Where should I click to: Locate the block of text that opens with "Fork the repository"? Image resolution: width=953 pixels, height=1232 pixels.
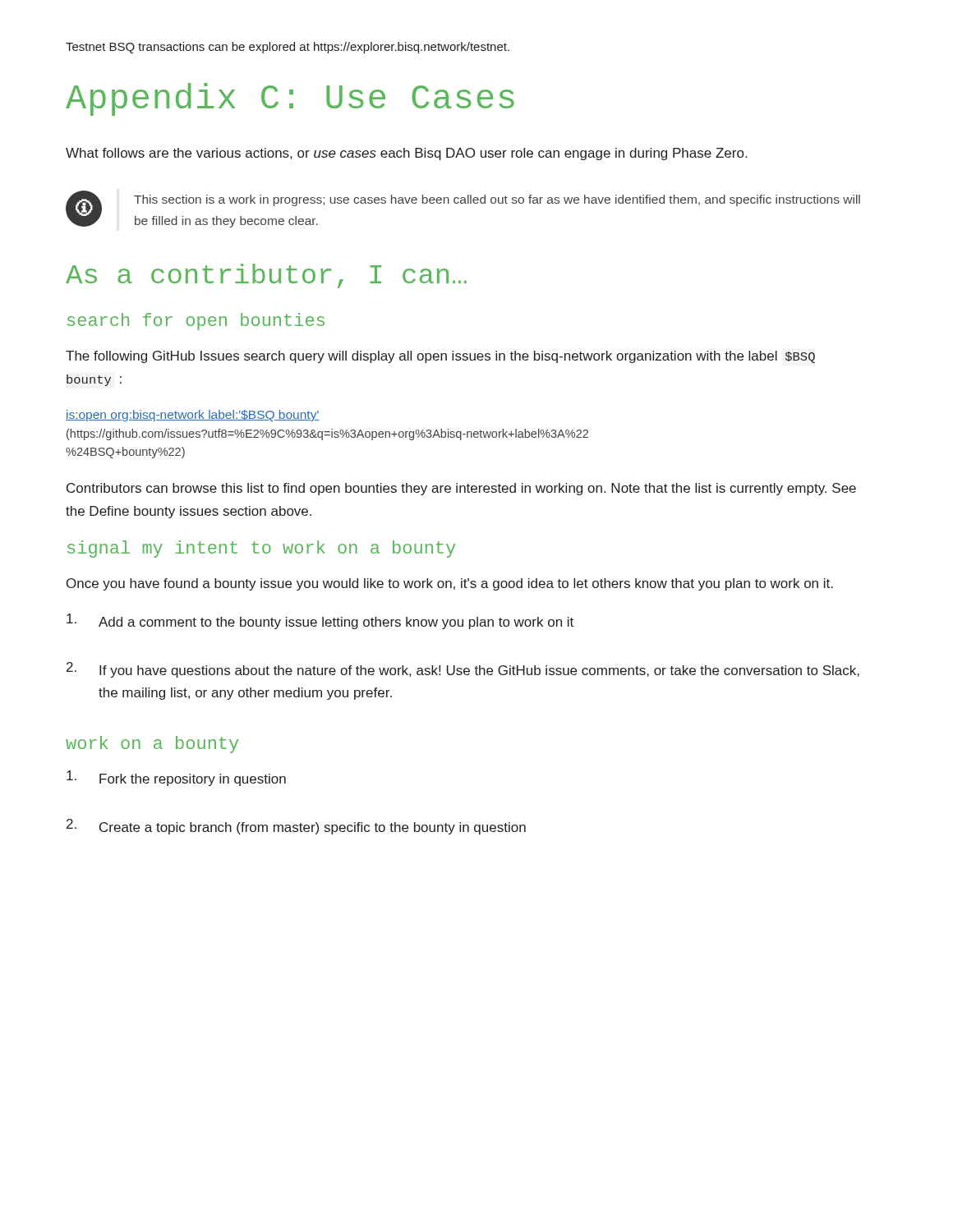click(176, 779)
